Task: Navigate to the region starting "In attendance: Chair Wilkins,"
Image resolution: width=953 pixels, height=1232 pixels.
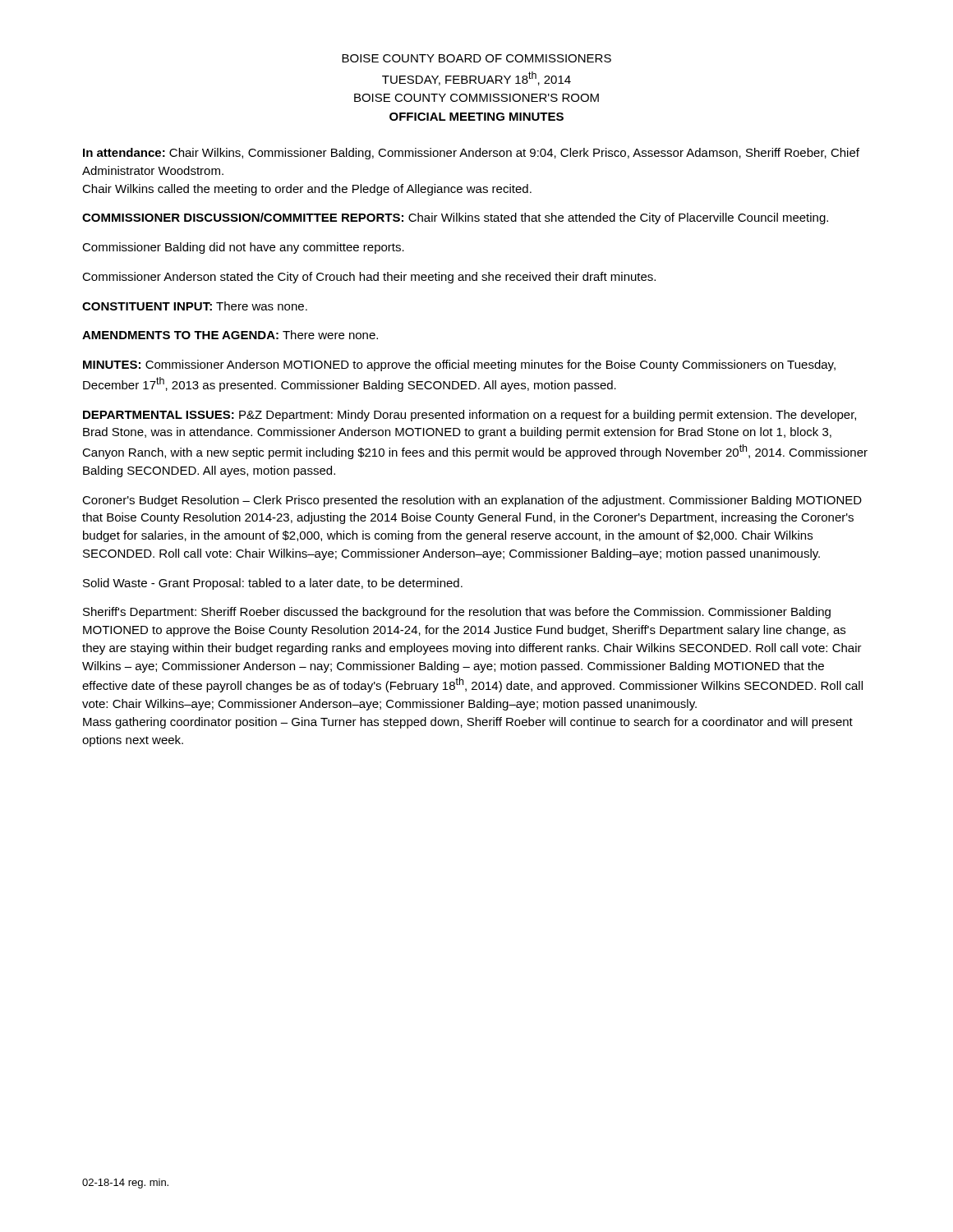Action: click(471, 154)
